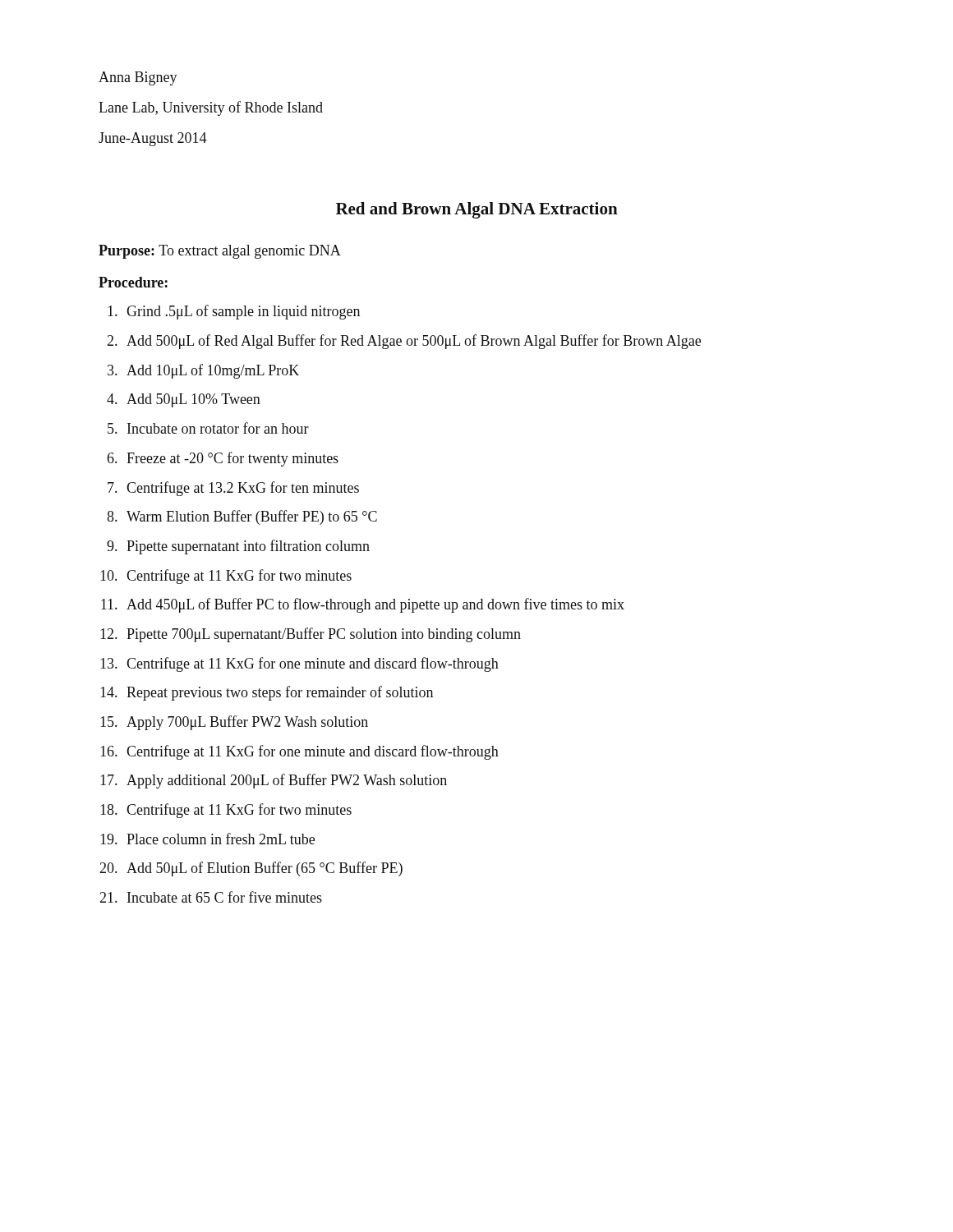Find the block on this page that starts "Pipette 700μL supernatant/Buffer"
This screenshot has width=953, height=1232.
pyautogui.click(x=476, y=635)
